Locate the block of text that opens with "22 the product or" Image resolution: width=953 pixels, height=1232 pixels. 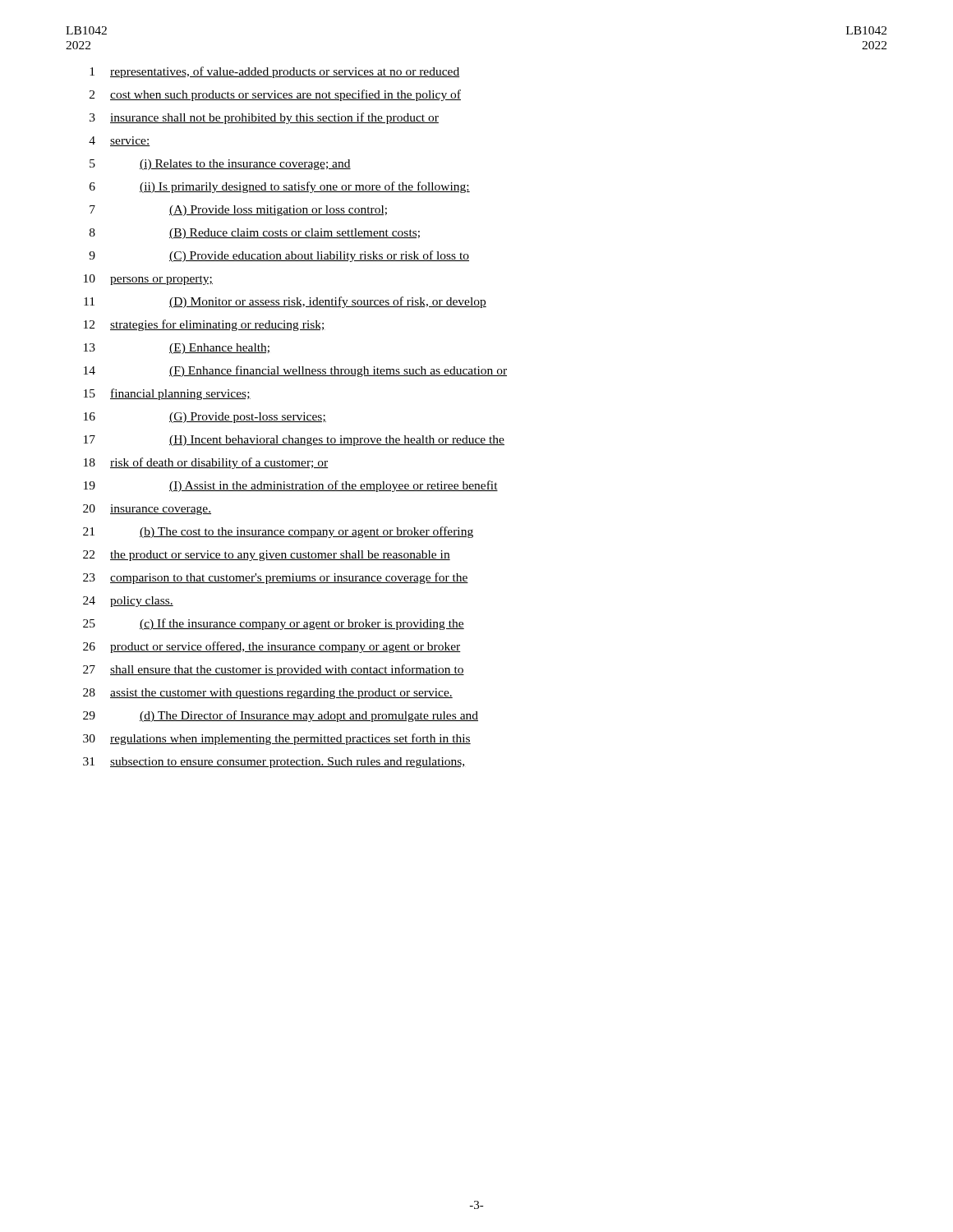click(x=267, y=556)
